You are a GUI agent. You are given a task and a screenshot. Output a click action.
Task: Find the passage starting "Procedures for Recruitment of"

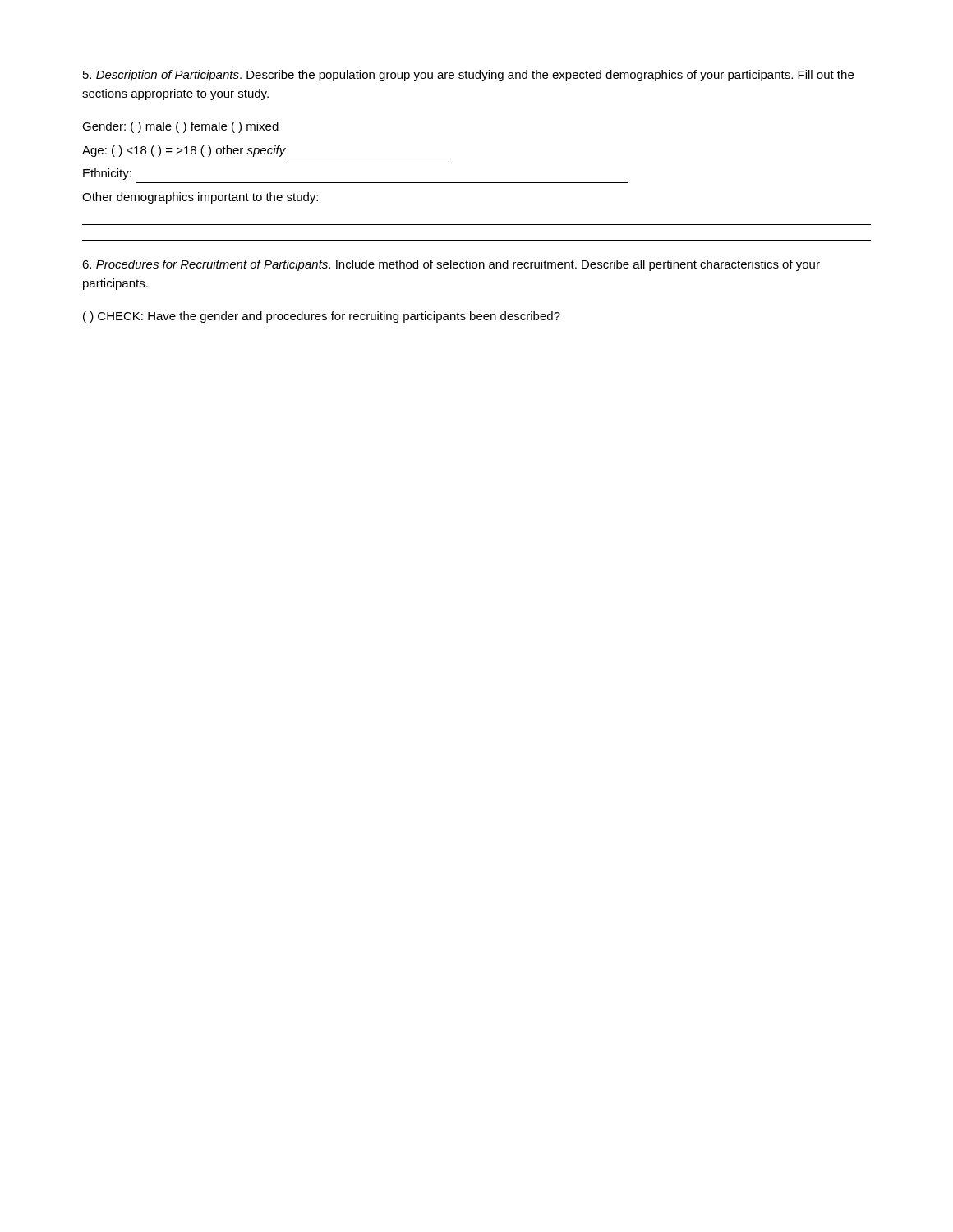pyautogui.click(x=451, y=273)
